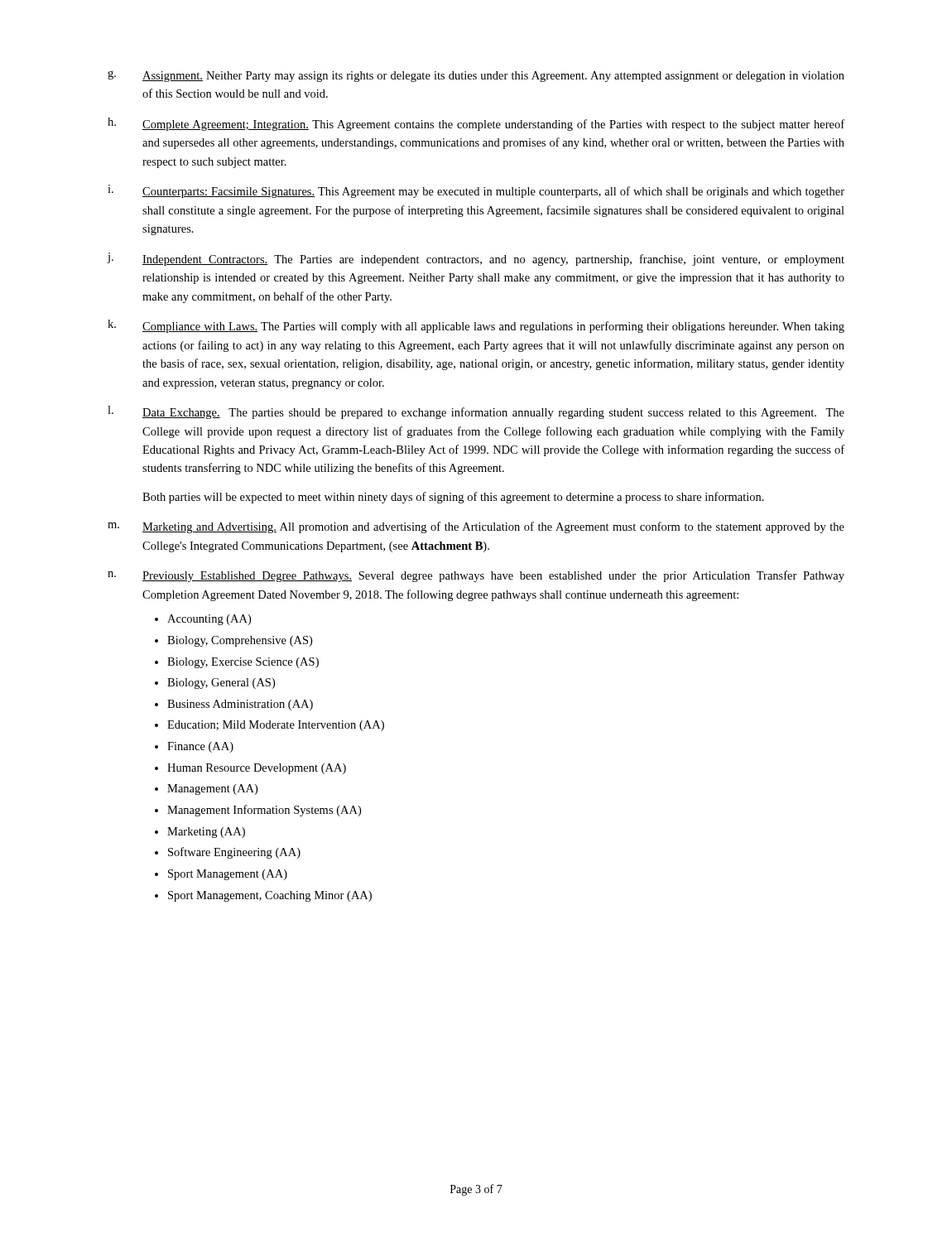Point to the block beginning "h. Complete Agreement; Integration. This Agreement contains"

click(476, 143)
